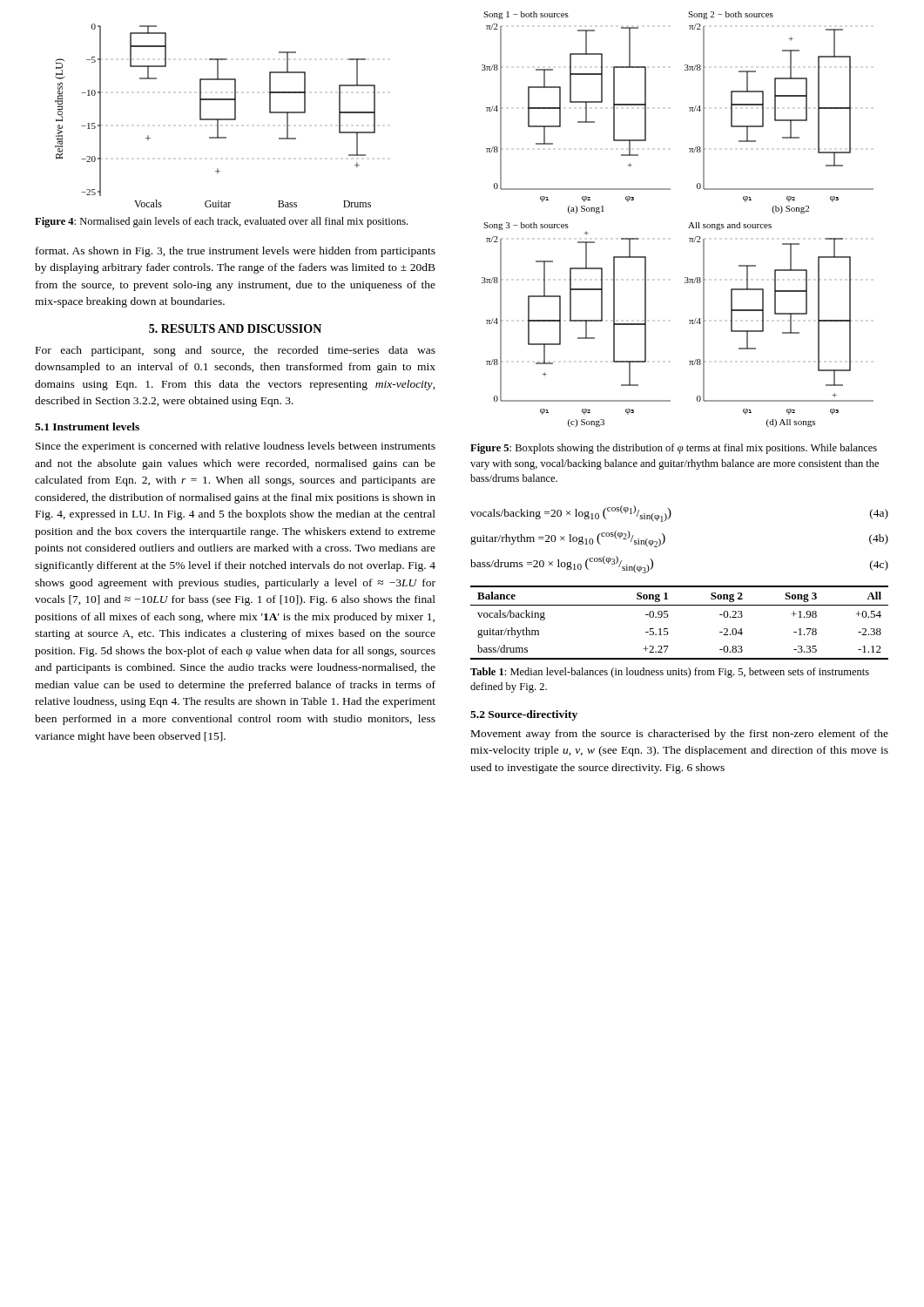This screenshot has height=1307, width=924.
Task: Find the text block starting "Table 1: Median level-balances (in loudness units) from"
Action: tap(670, 679)
